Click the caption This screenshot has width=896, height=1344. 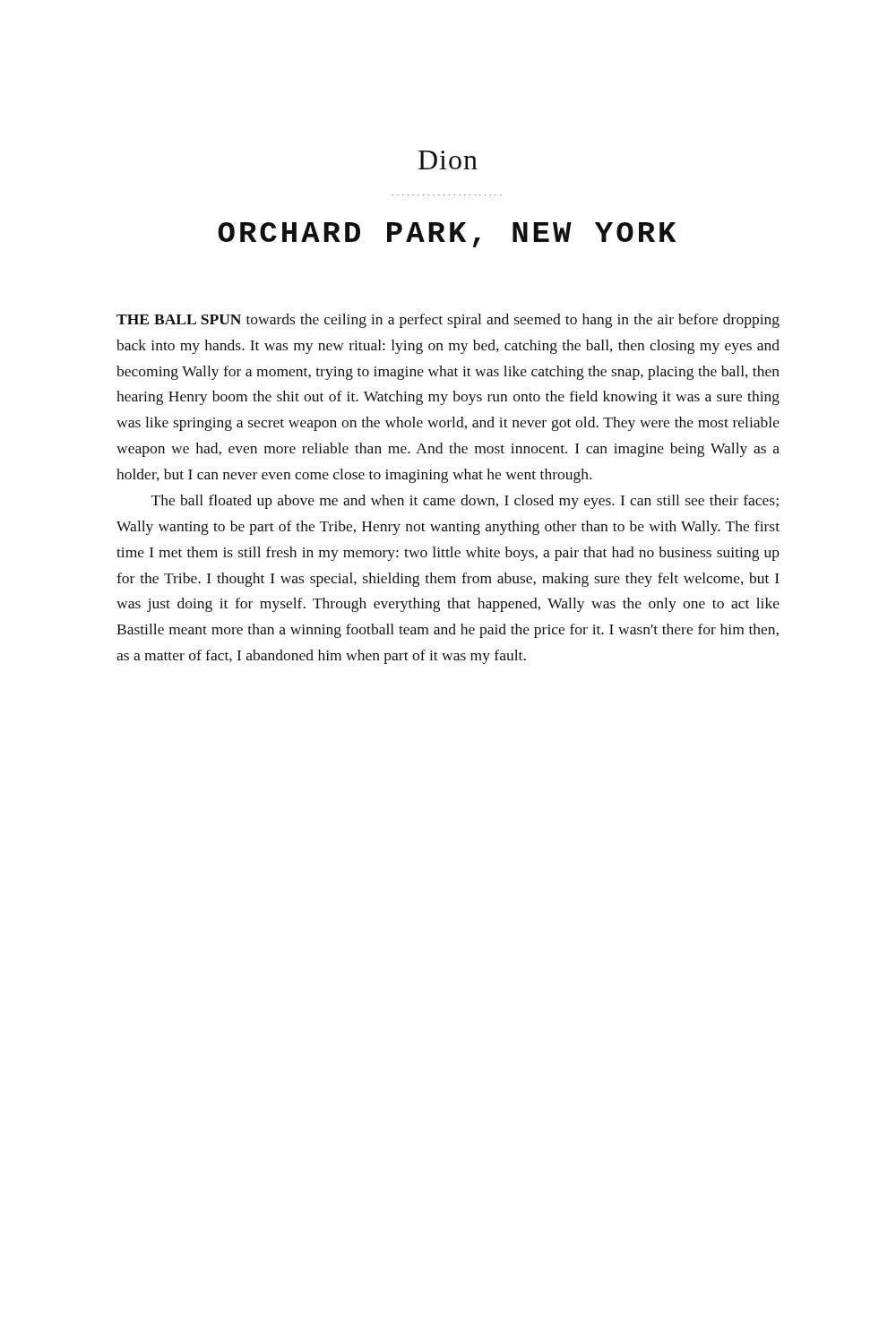coord(448,194)
